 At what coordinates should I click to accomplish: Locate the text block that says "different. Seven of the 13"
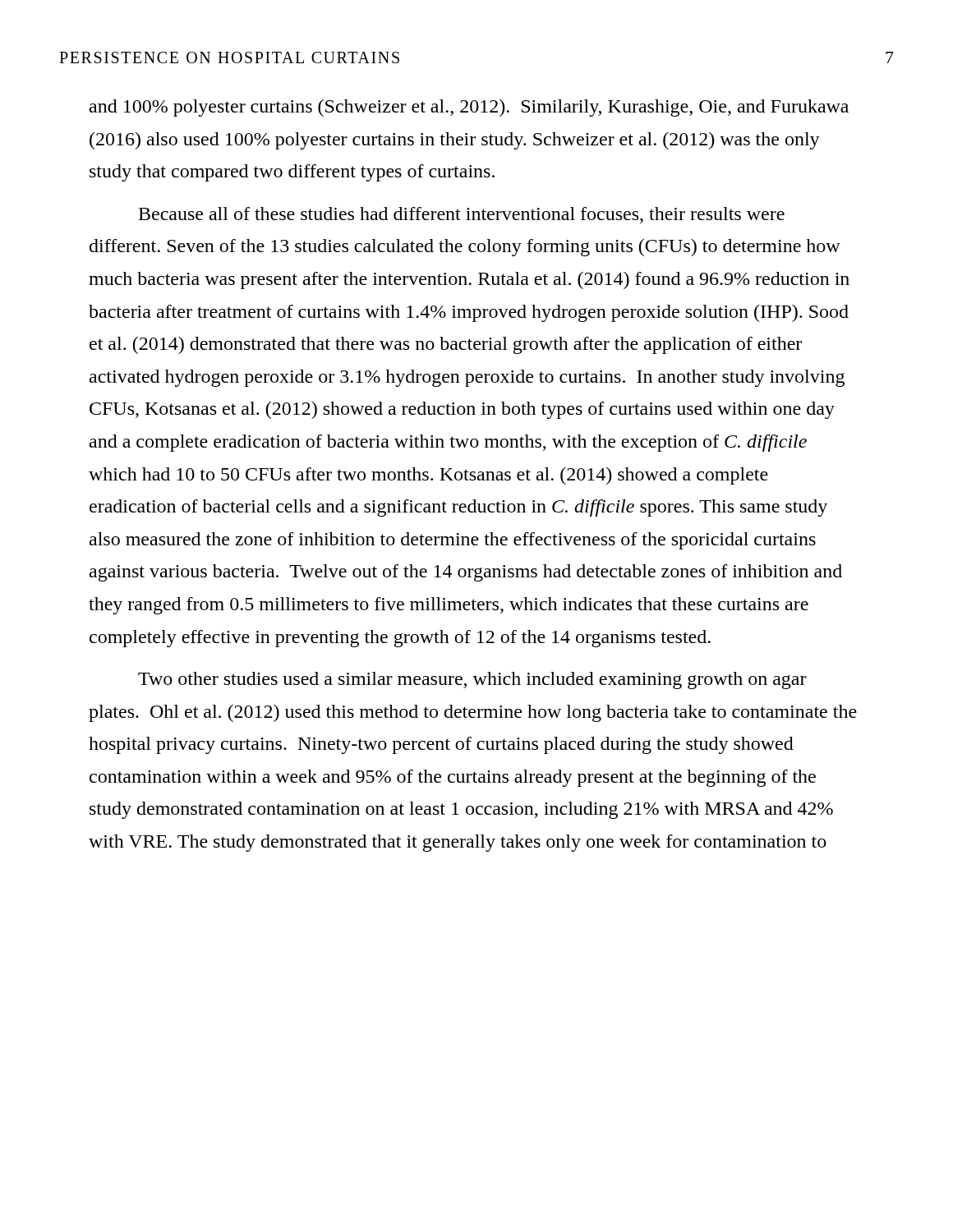coord(464,246)
